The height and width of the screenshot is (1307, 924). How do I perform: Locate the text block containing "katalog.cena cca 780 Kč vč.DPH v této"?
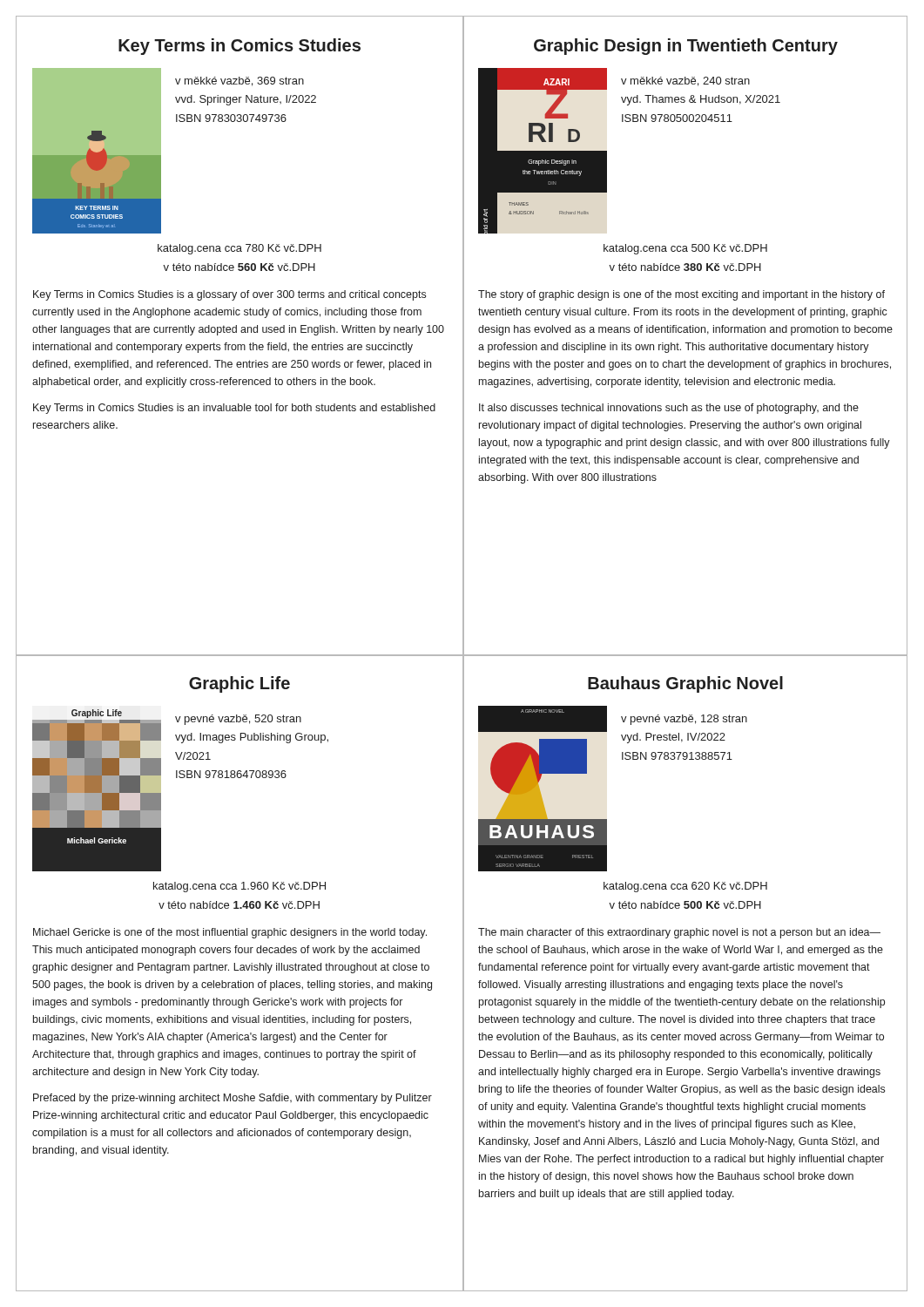pyautogui.click(x=240, y=258)
